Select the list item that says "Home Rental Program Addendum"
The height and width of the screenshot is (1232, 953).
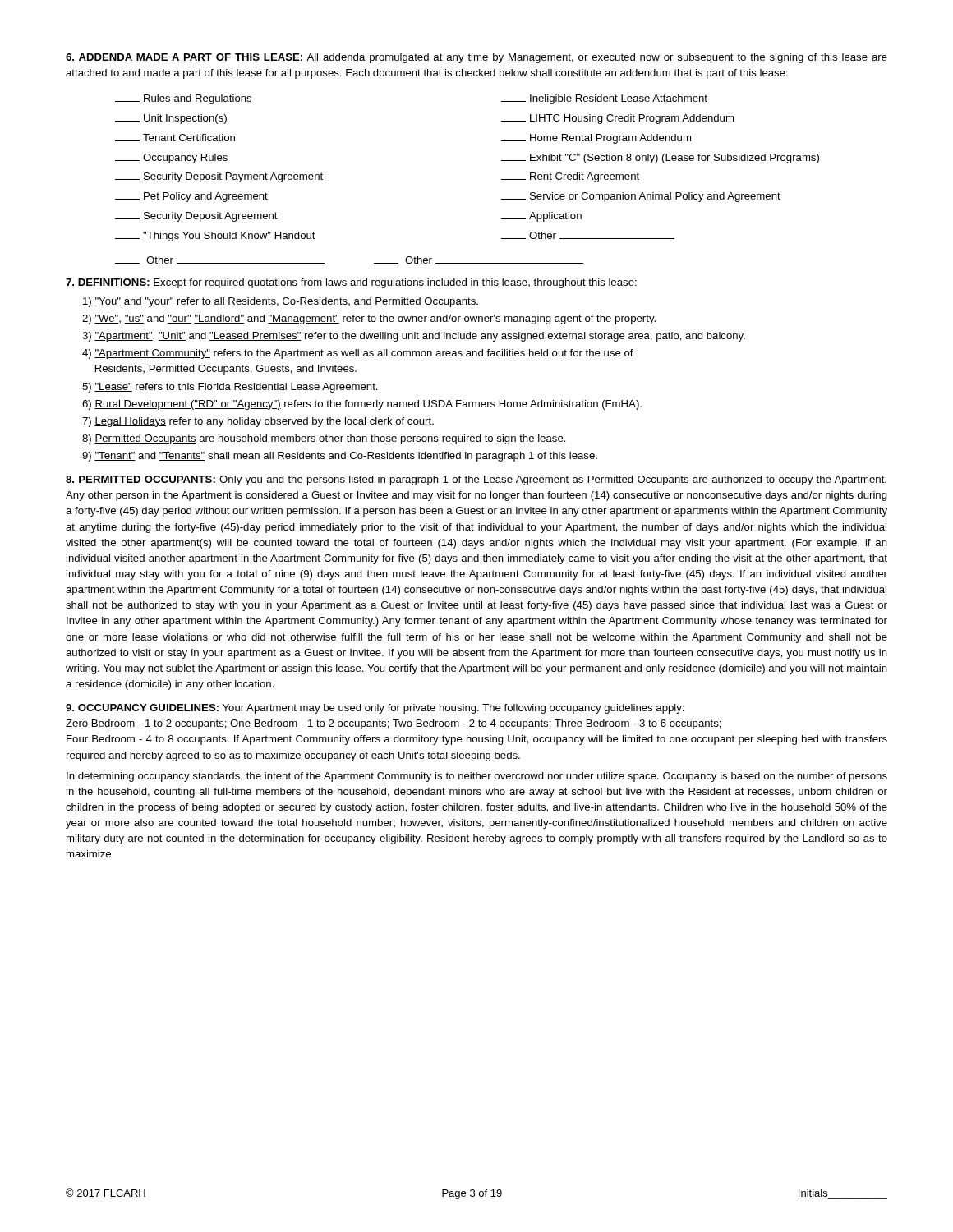[x=596, y=137]
